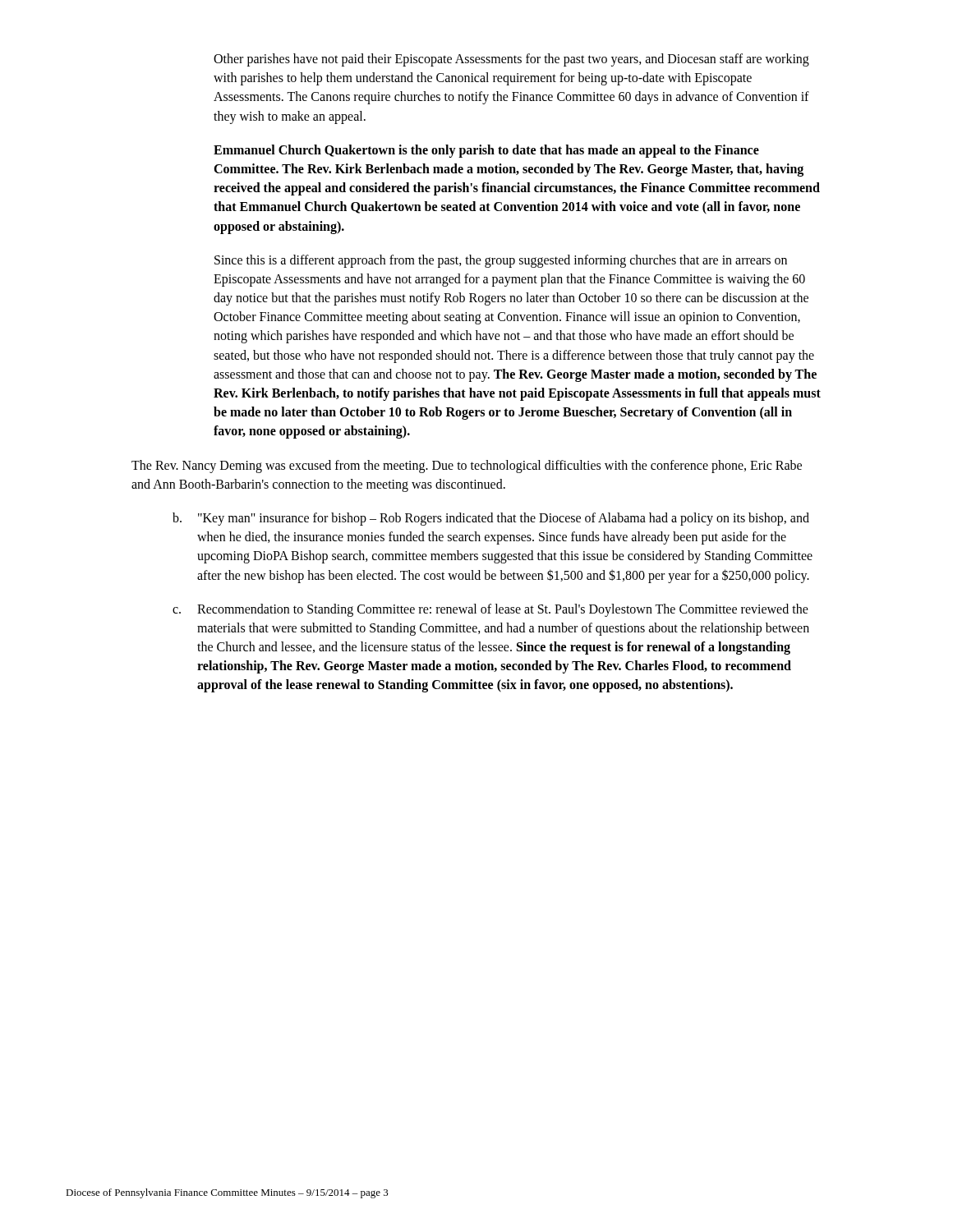Click on the text block that says "The Rev. Nancy Deming was excused from"

click(x=467, y=474)
